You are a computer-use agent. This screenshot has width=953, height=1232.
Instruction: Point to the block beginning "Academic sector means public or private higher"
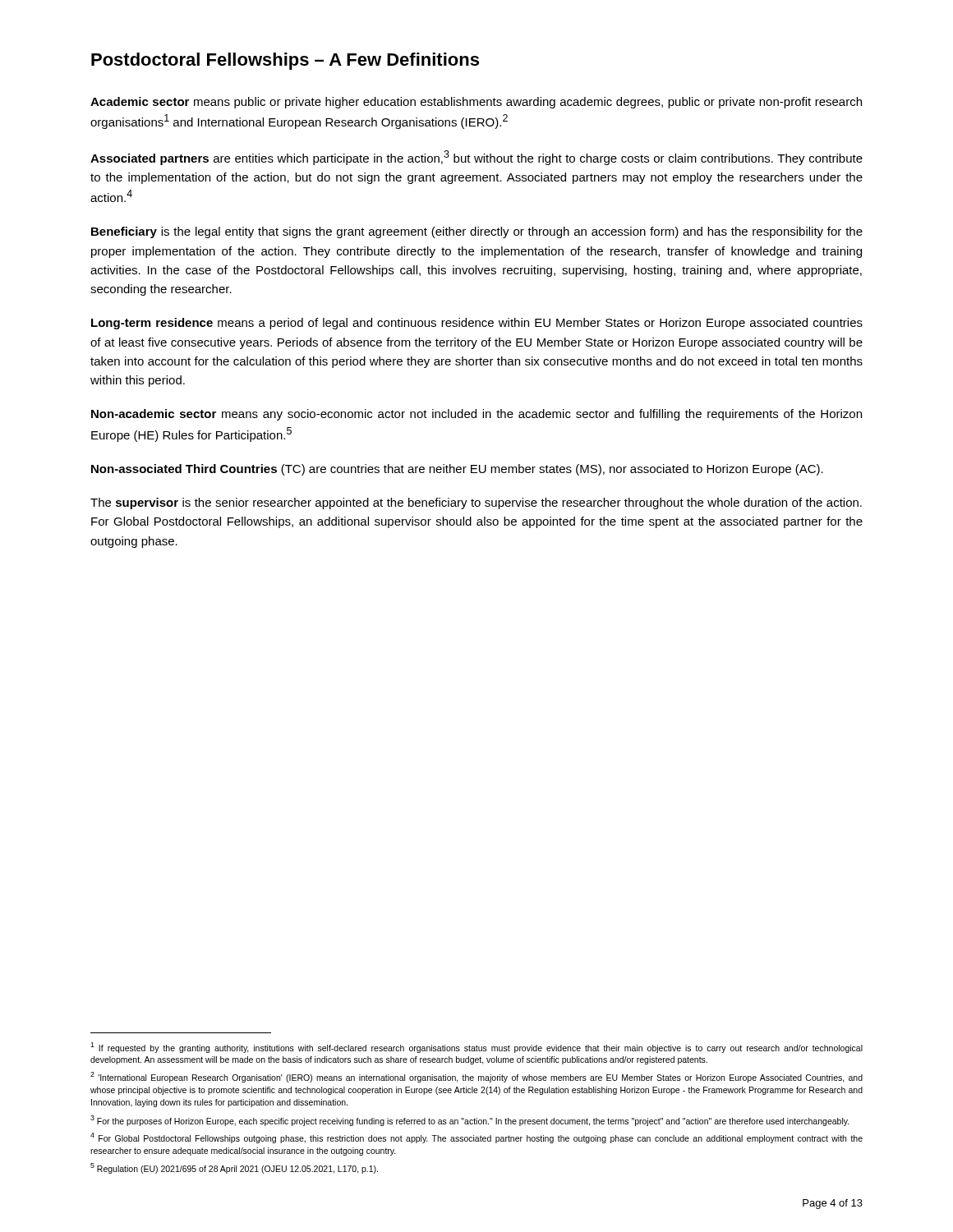point(476,112)
